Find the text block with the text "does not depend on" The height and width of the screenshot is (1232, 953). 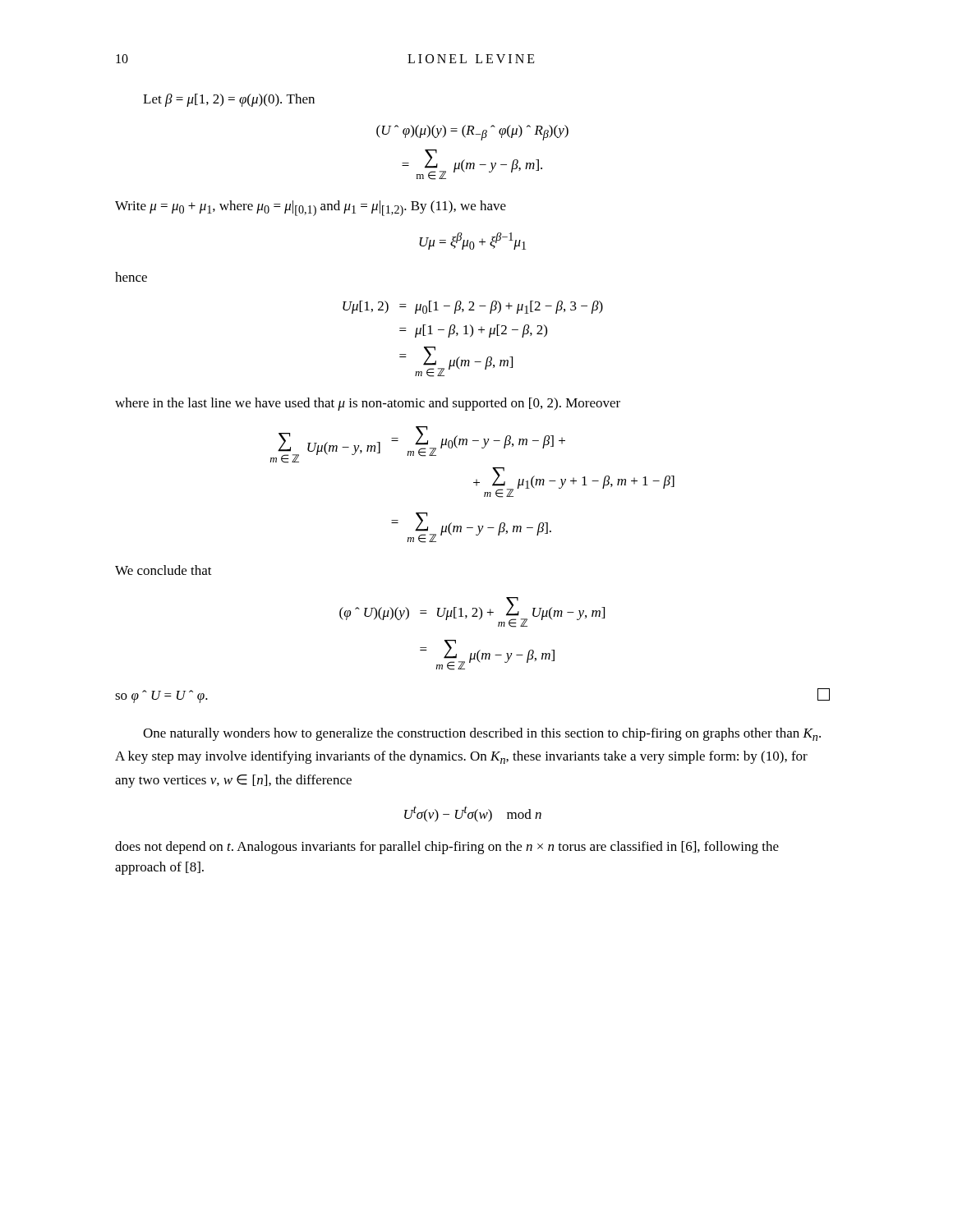tap(447, 857)
